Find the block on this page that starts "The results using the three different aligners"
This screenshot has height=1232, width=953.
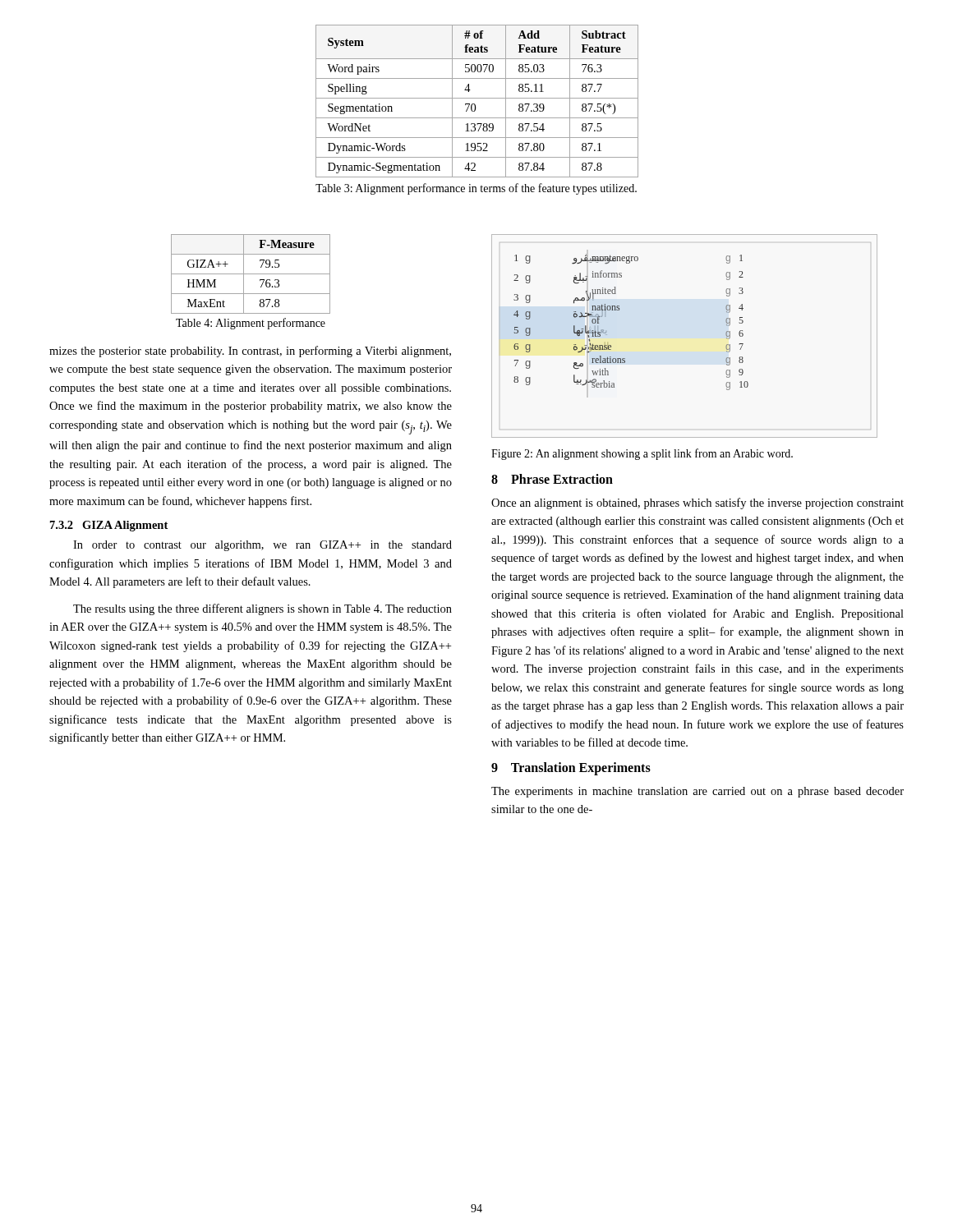pos(251,673)
